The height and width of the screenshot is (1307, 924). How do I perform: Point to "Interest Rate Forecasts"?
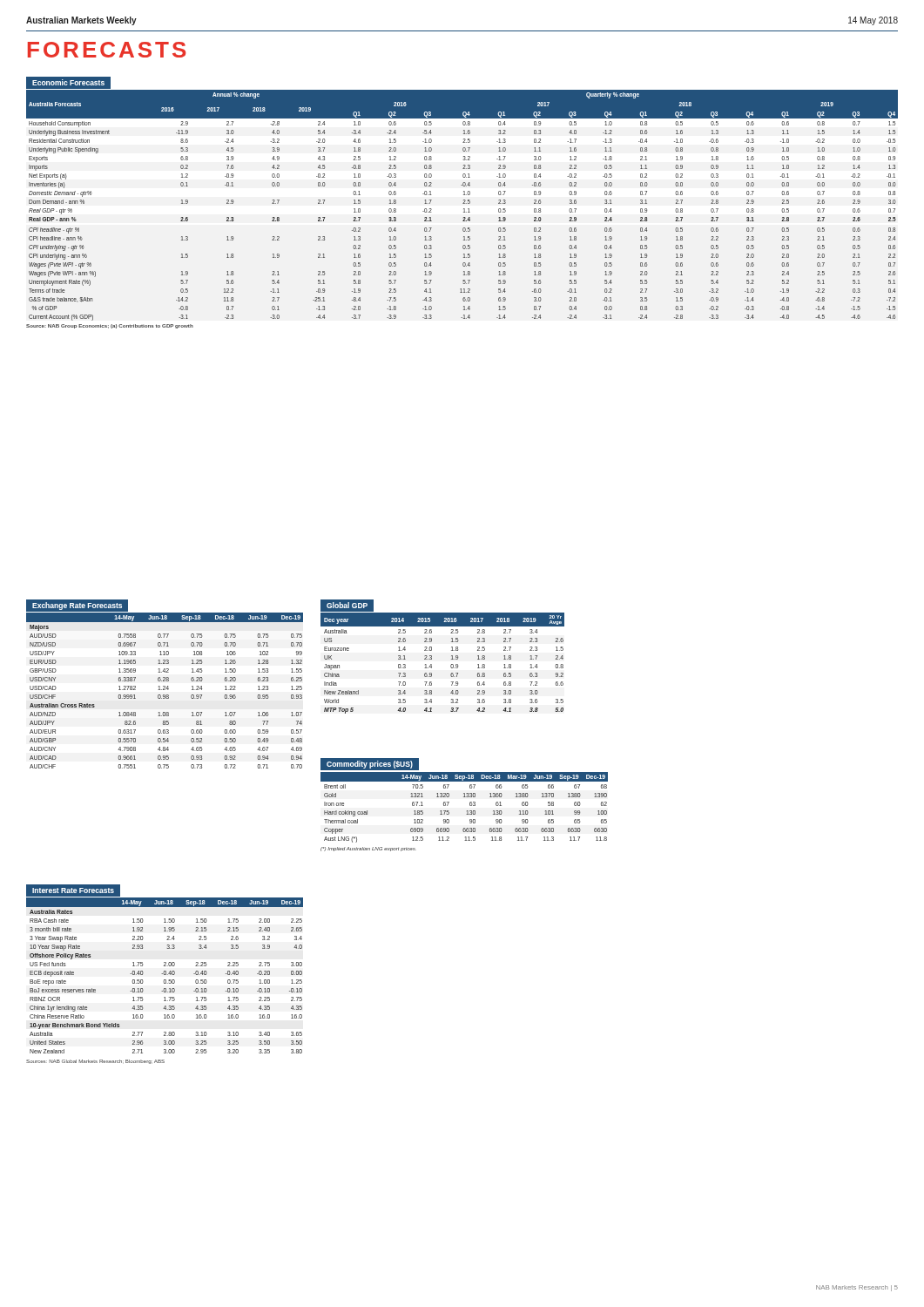(73, 891)
